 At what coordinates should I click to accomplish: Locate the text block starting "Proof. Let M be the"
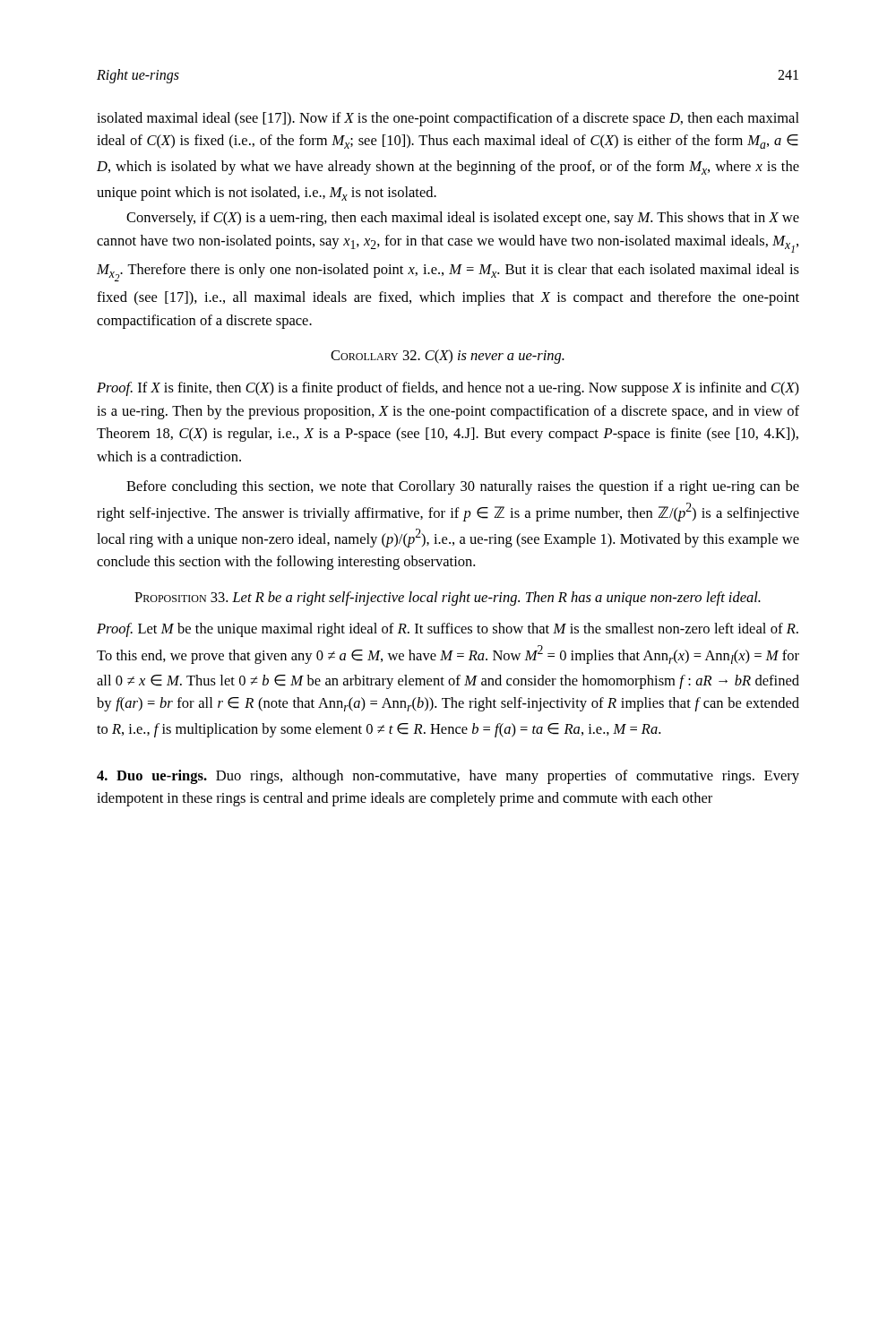(448, 679)
